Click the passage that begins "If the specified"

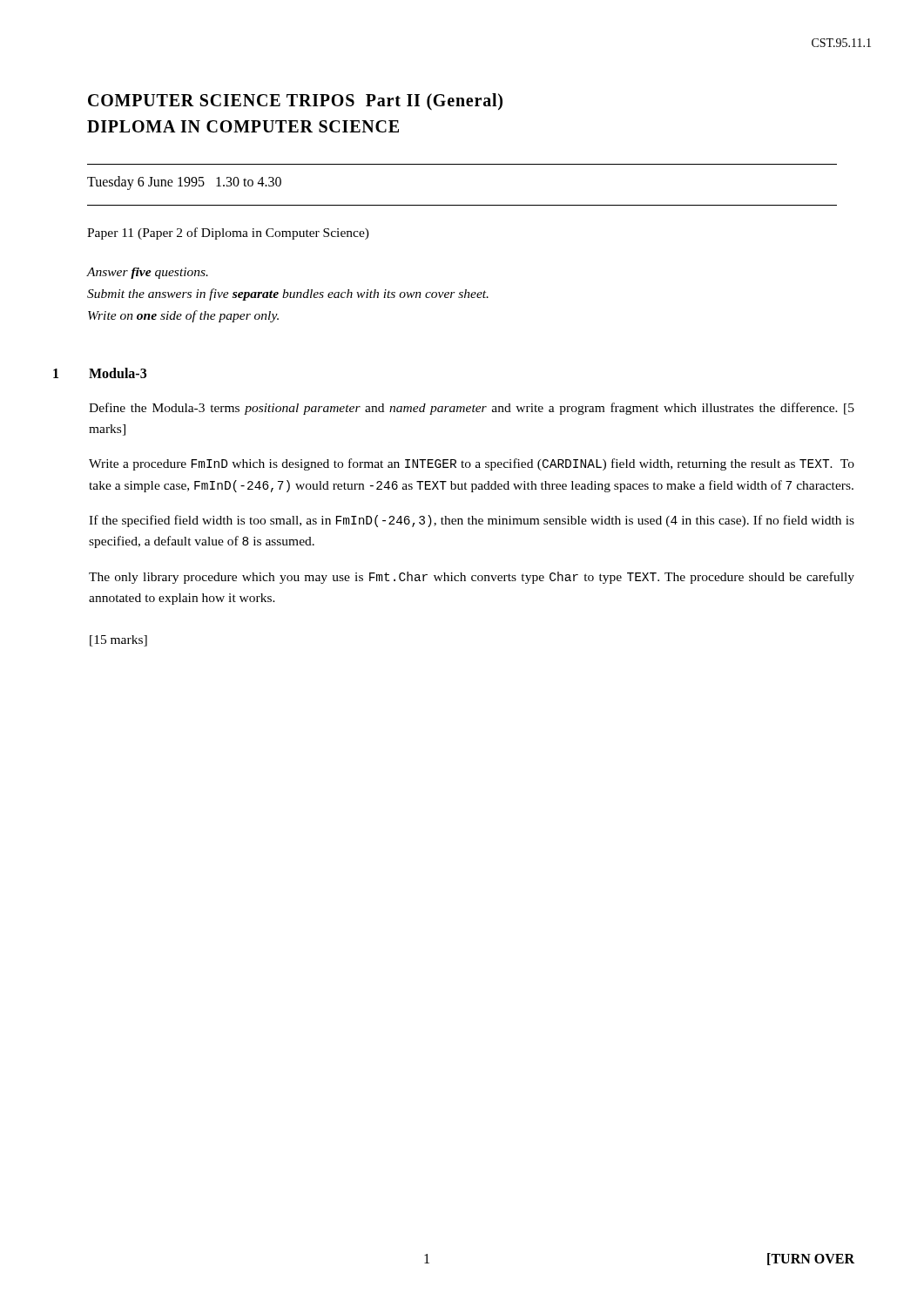[472, 531]
